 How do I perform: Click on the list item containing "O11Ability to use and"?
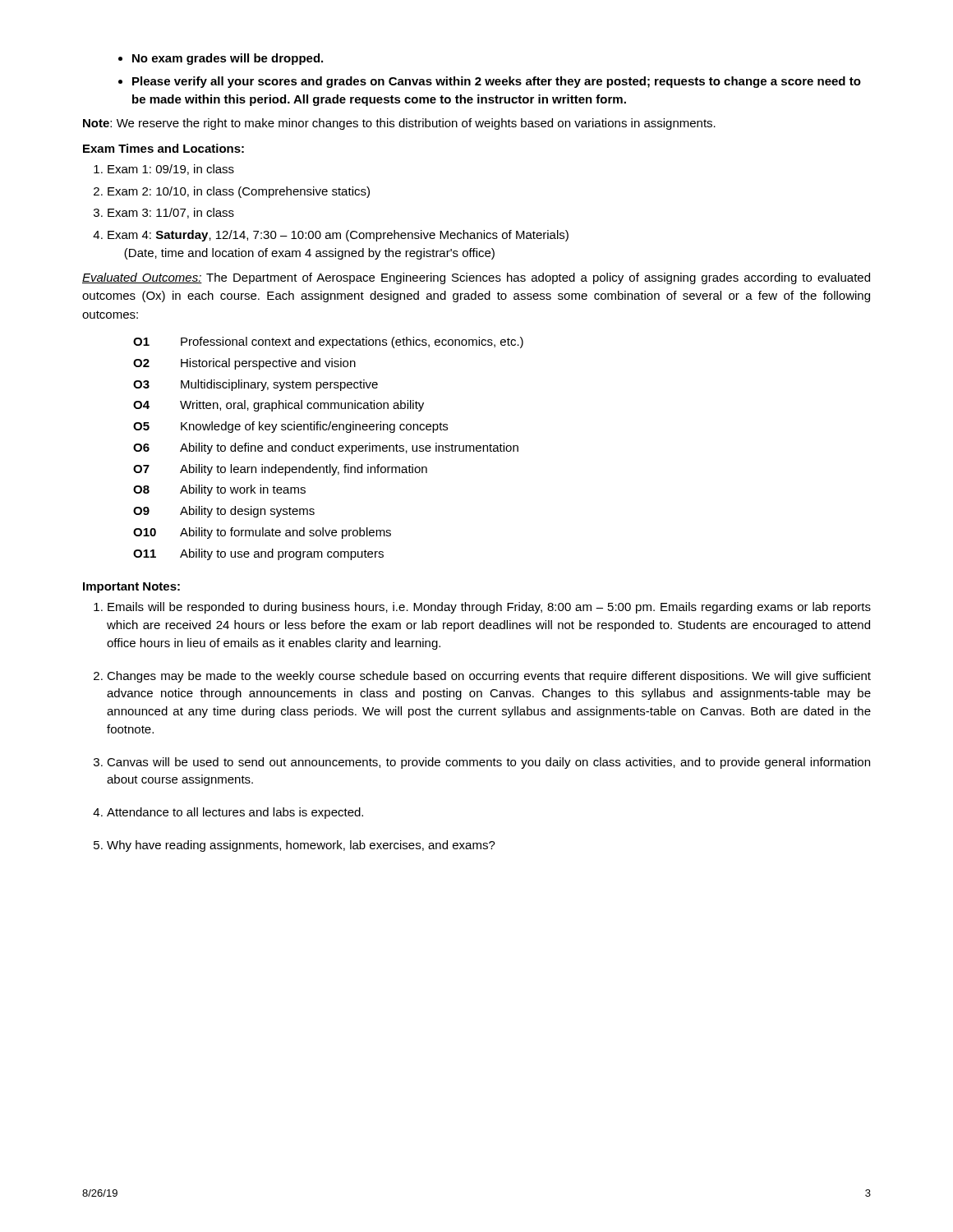pyautogui.click(x=328, y=553)
